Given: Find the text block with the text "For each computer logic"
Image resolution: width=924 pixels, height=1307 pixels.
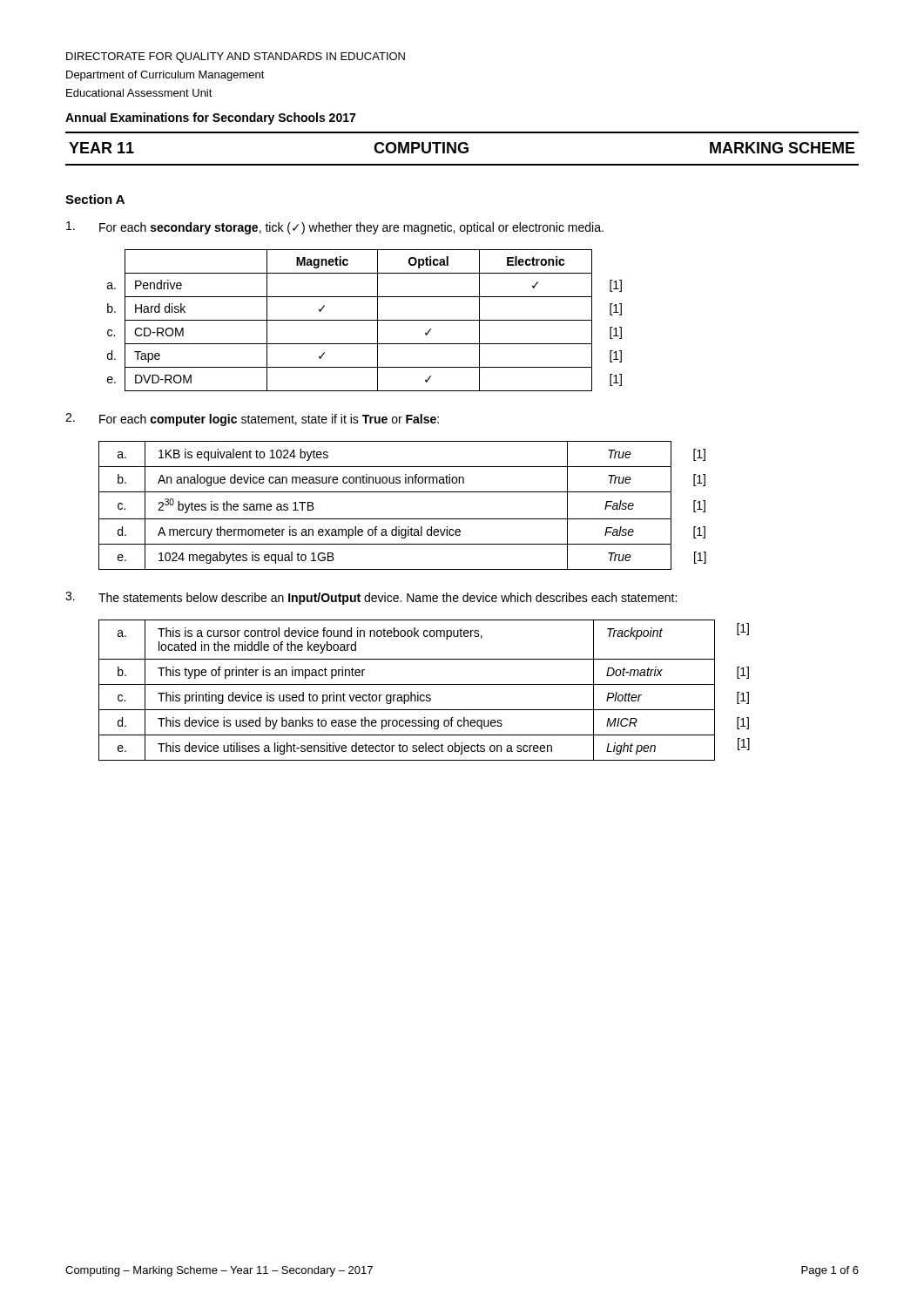Looking at the screenshot, I should pyautogui.click(x=253, y=420).
